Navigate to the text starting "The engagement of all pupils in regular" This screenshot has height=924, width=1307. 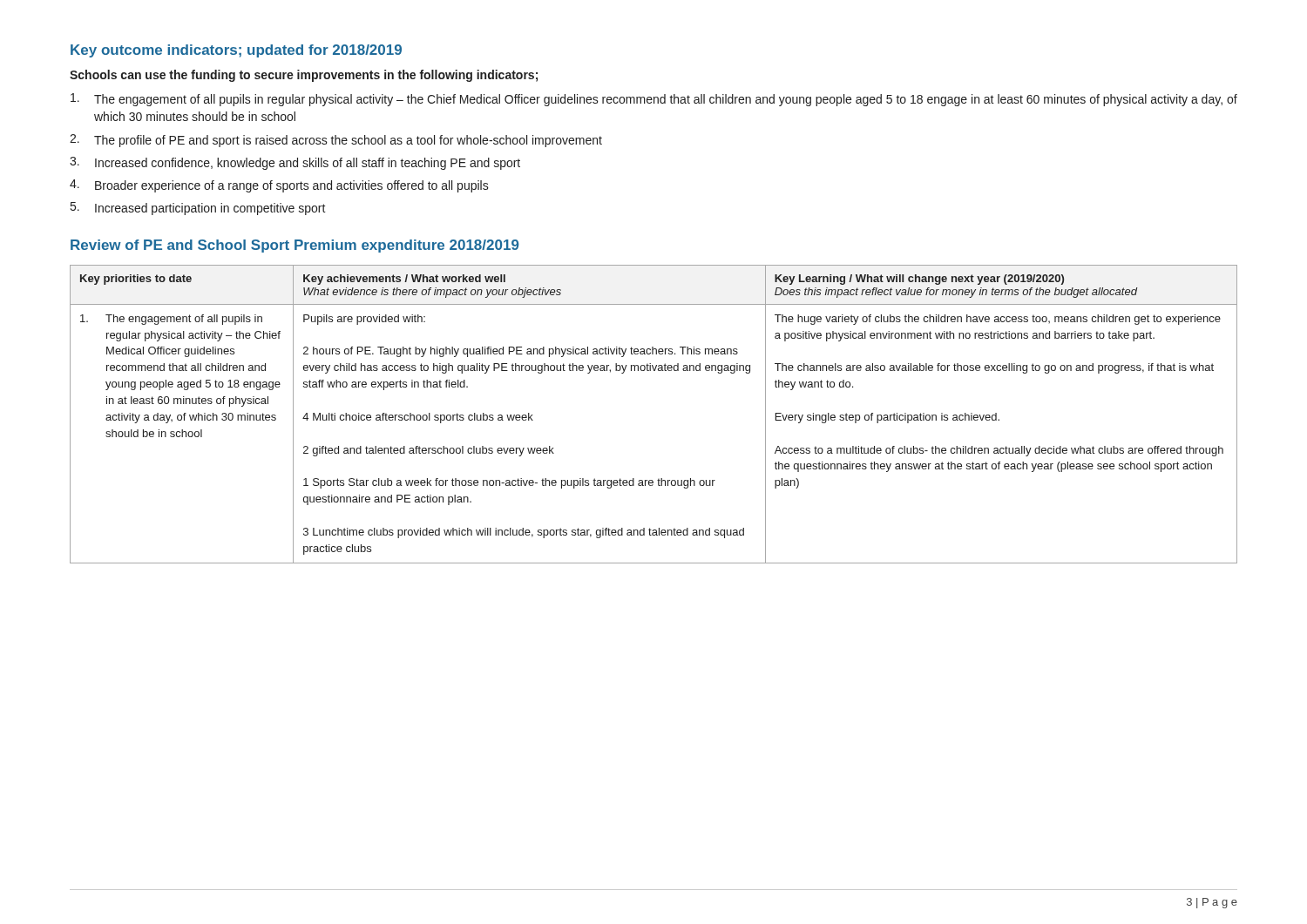654,108
